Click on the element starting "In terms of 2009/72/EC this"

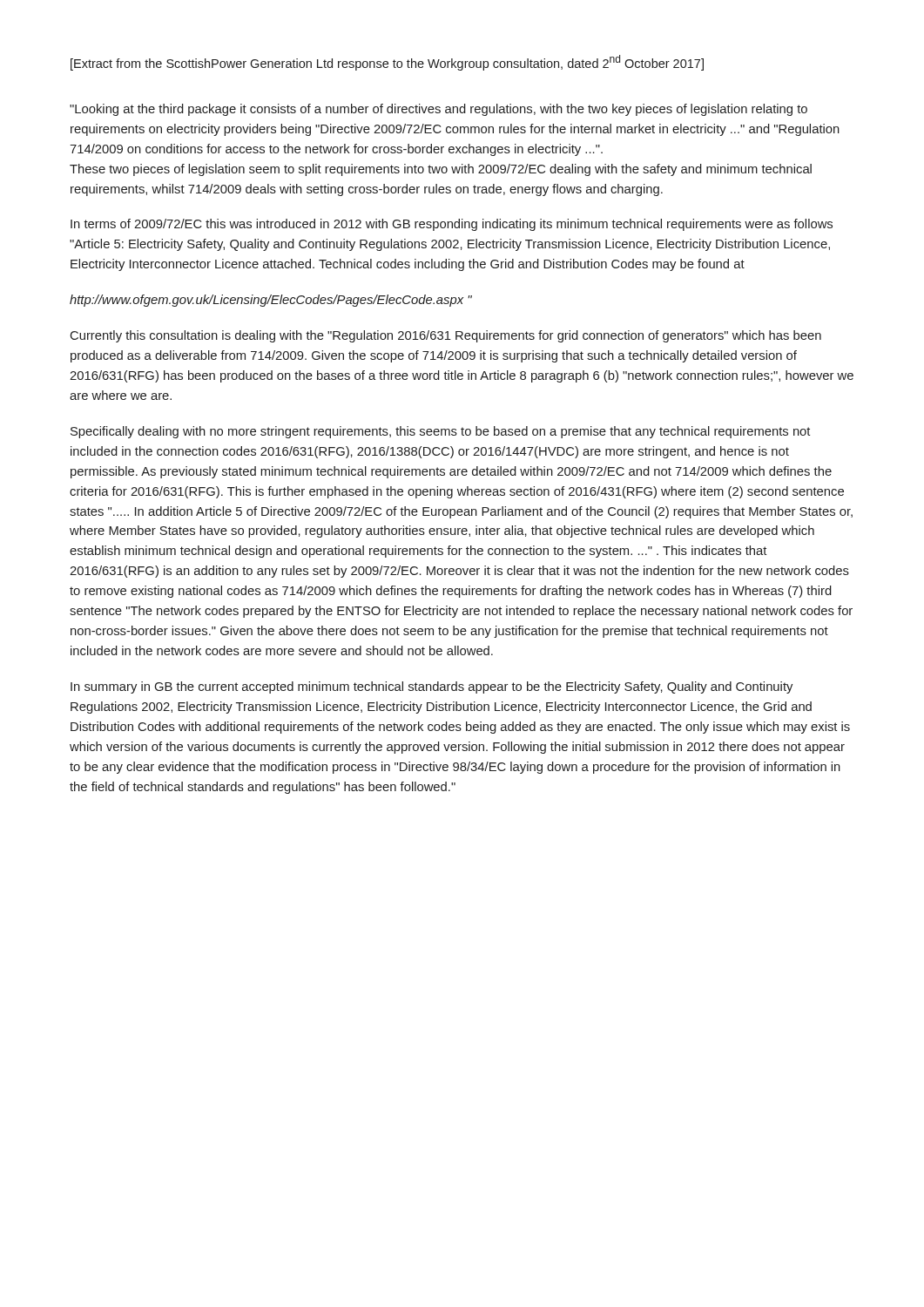pyautogui.click(x=451, y=244)
